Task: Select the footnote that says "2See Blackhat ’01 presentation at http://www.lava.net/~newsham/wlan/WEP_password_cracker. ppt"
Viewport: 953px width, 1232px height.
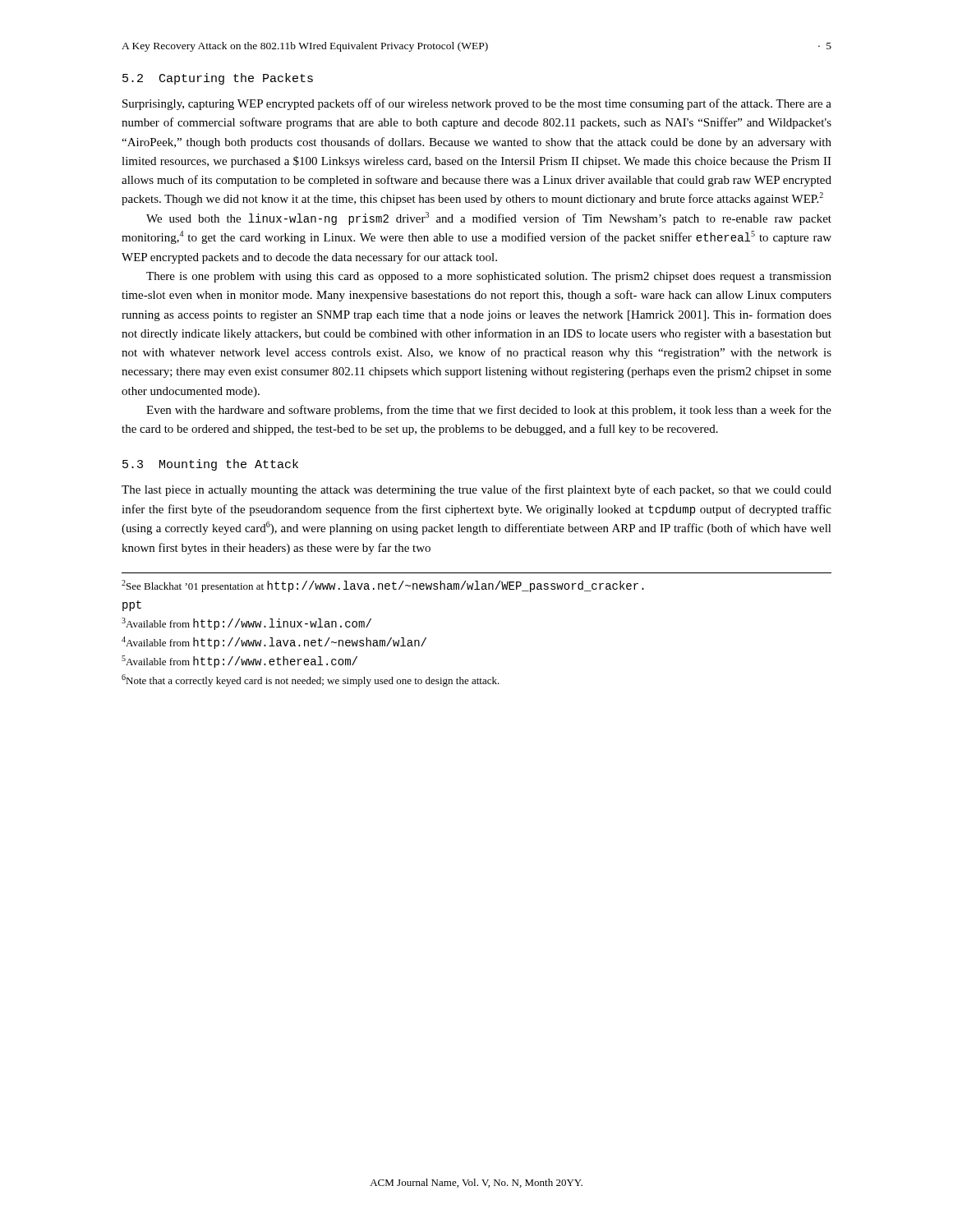Action: point(476,596)
